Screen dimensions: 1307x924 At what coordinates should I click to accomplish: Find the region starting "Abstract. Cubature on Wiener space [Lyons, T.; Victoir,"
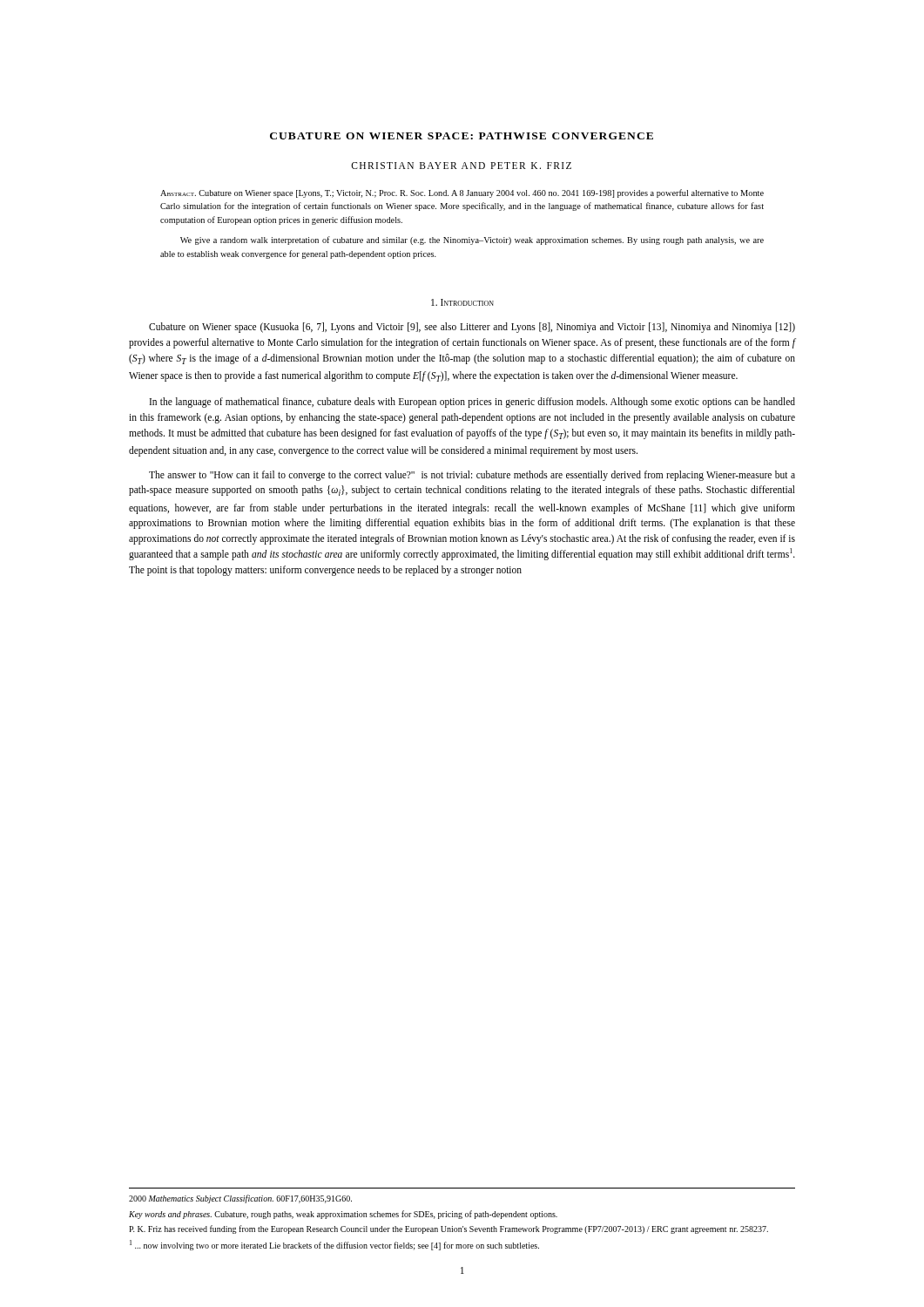pos(462,193)
